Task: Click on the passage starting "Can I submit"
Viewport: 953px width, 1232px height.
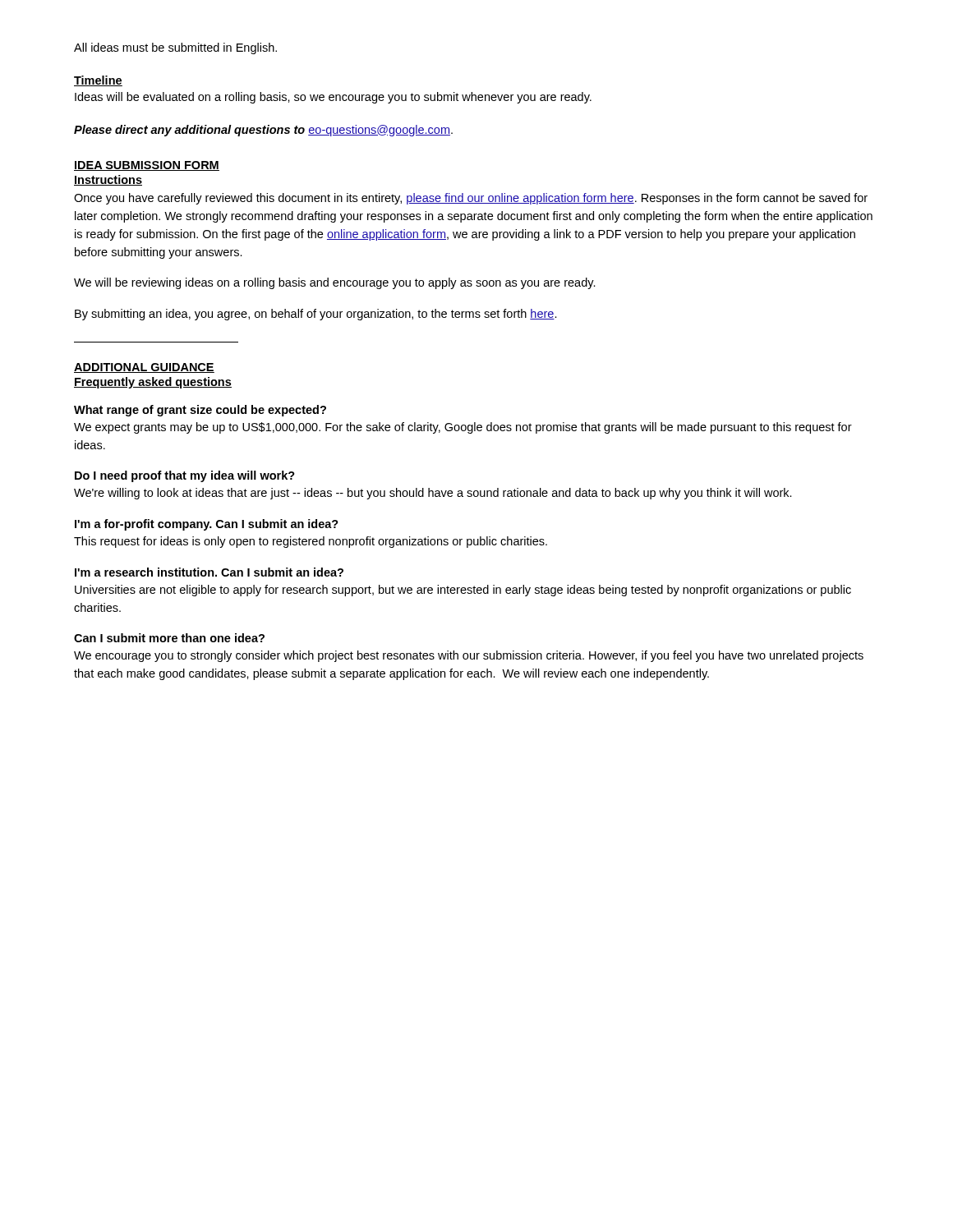Action: click(x=170, y=638)
